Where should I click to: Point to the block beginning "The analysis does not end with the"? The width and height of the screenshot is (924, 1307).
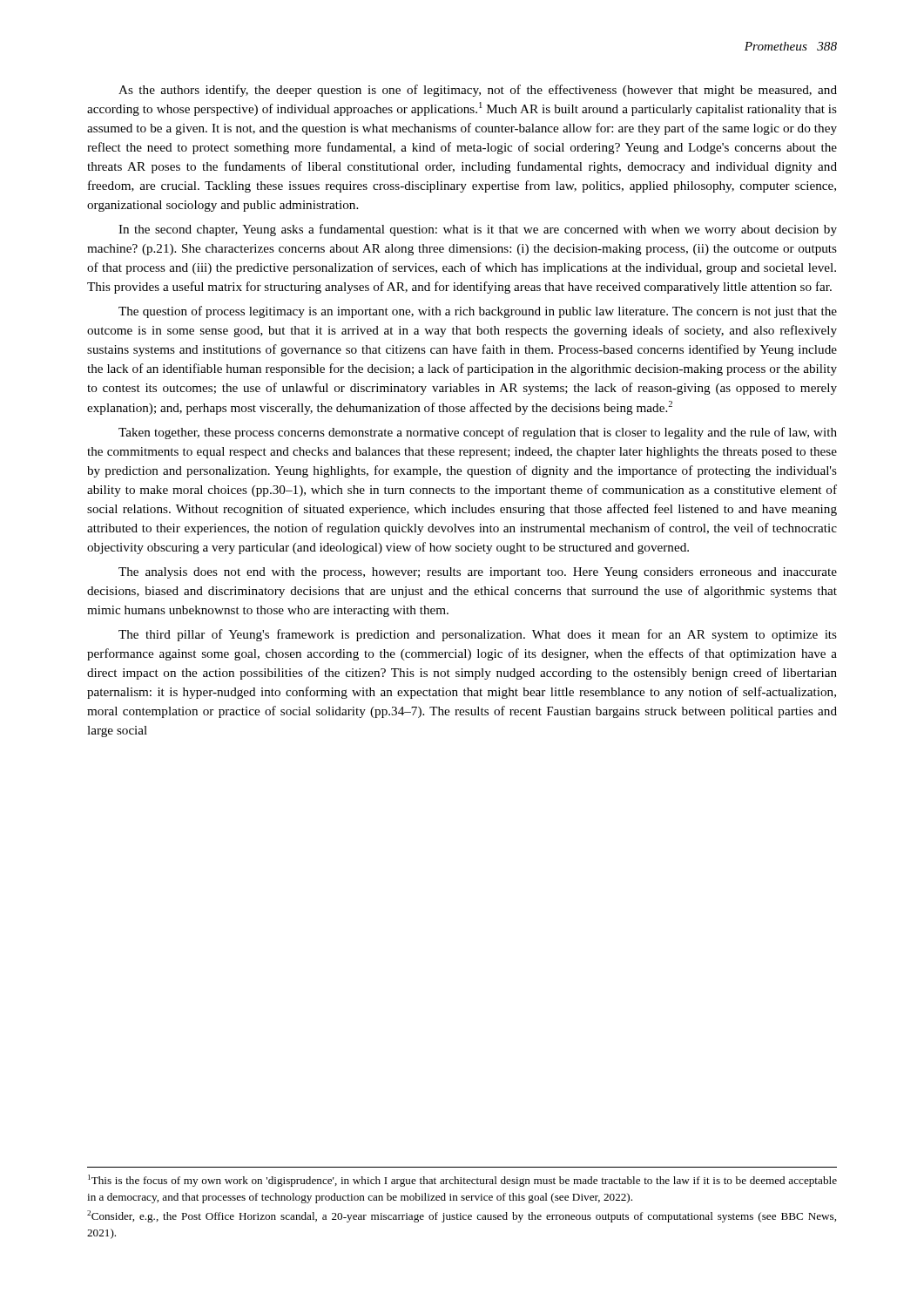[x=462, y=591]
